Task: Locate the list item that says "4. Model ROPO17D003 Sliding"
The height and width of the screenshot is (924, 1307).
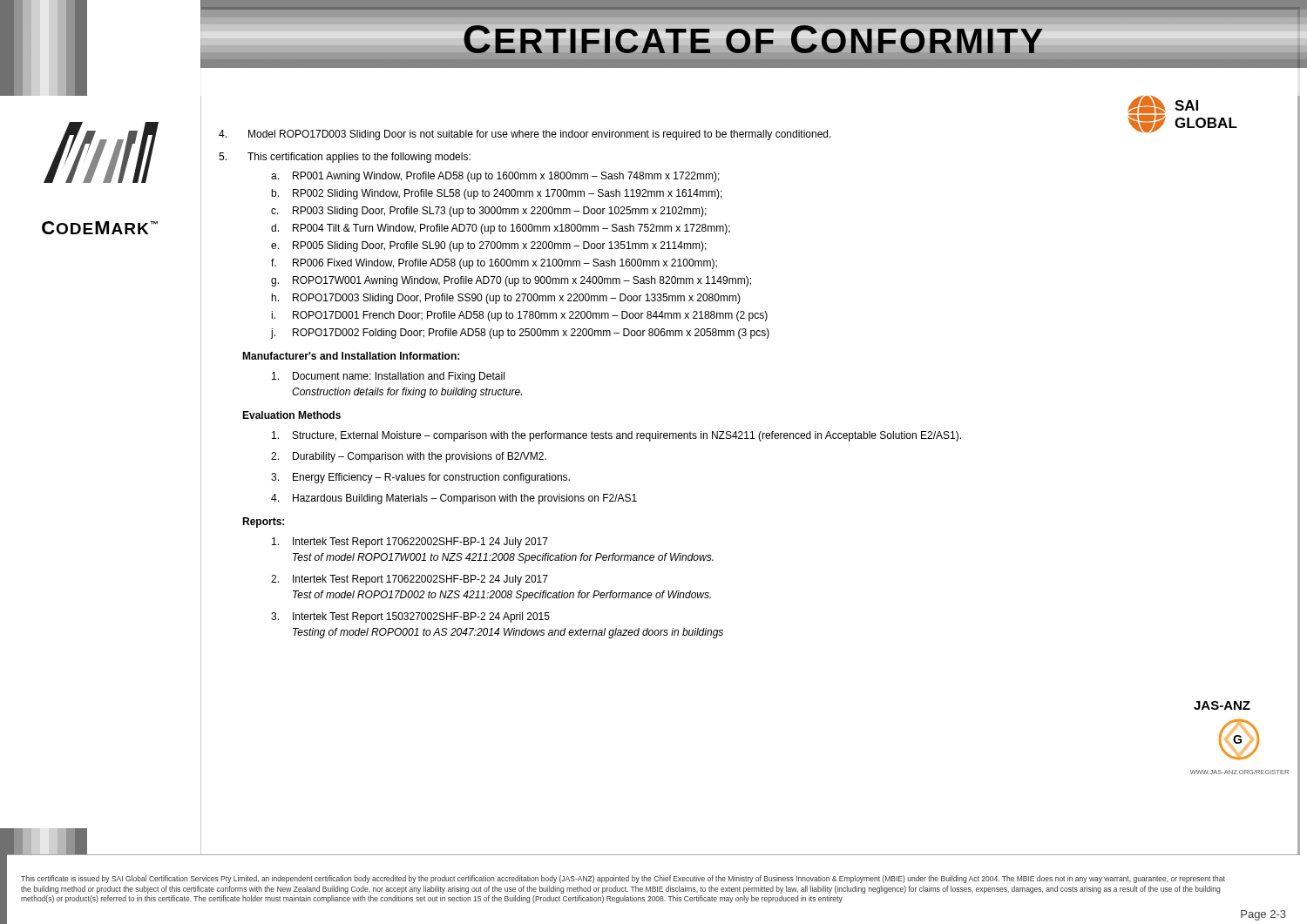Action: point(754,134)
